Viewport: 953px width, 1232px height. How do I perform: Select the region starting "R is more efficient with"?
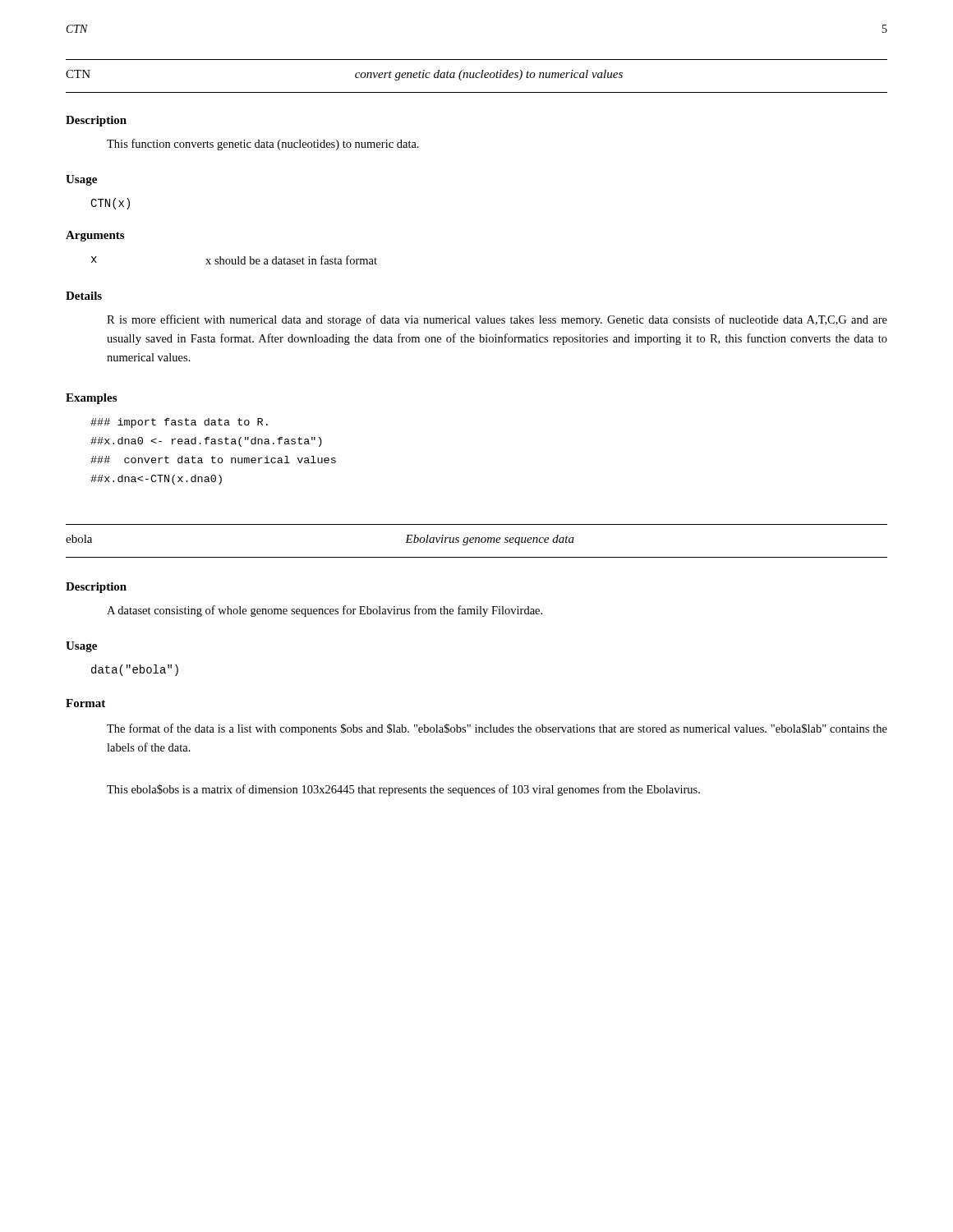tap(497, 339)
